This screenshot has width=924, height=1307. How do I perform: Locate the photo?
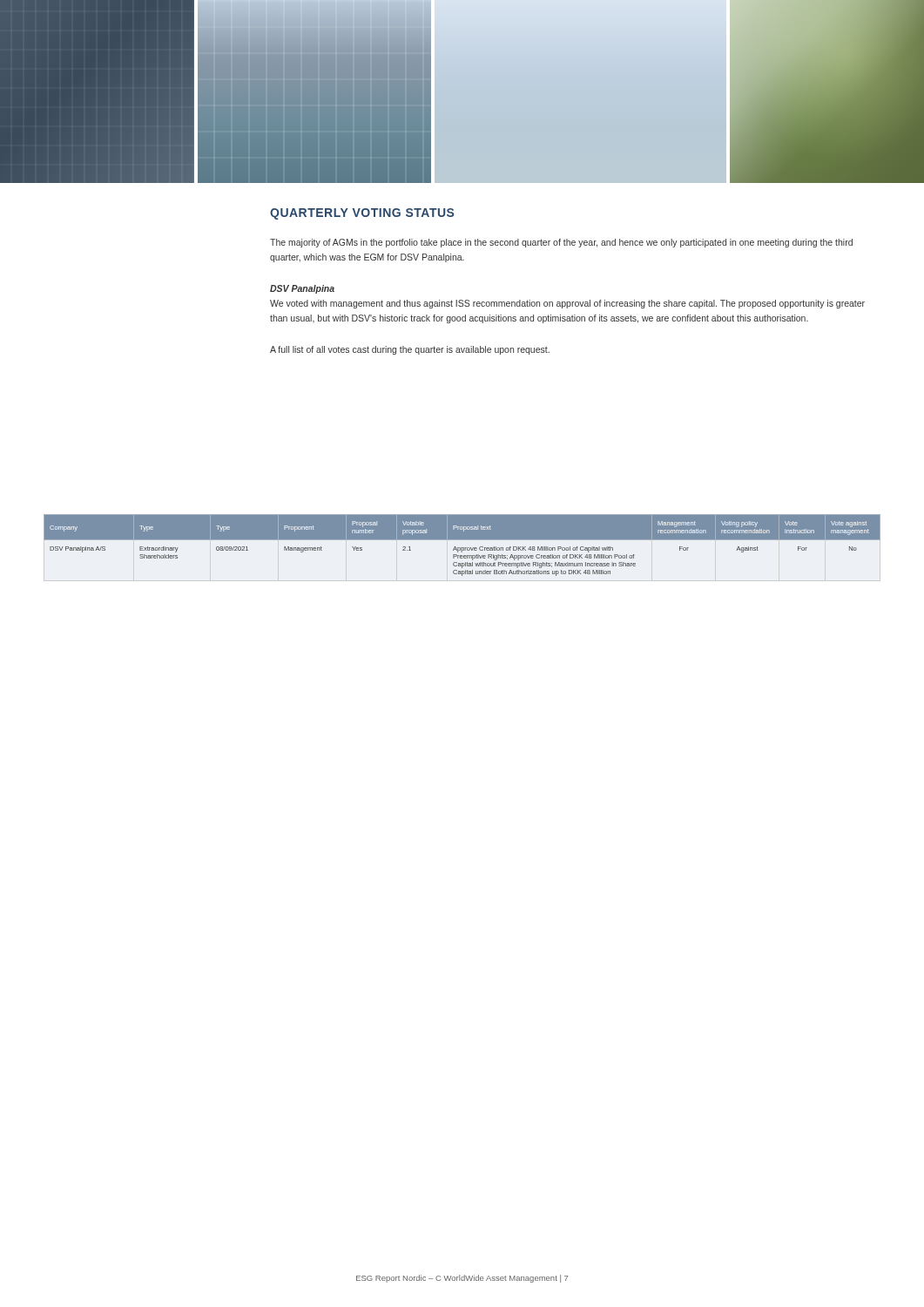point(462,91)
